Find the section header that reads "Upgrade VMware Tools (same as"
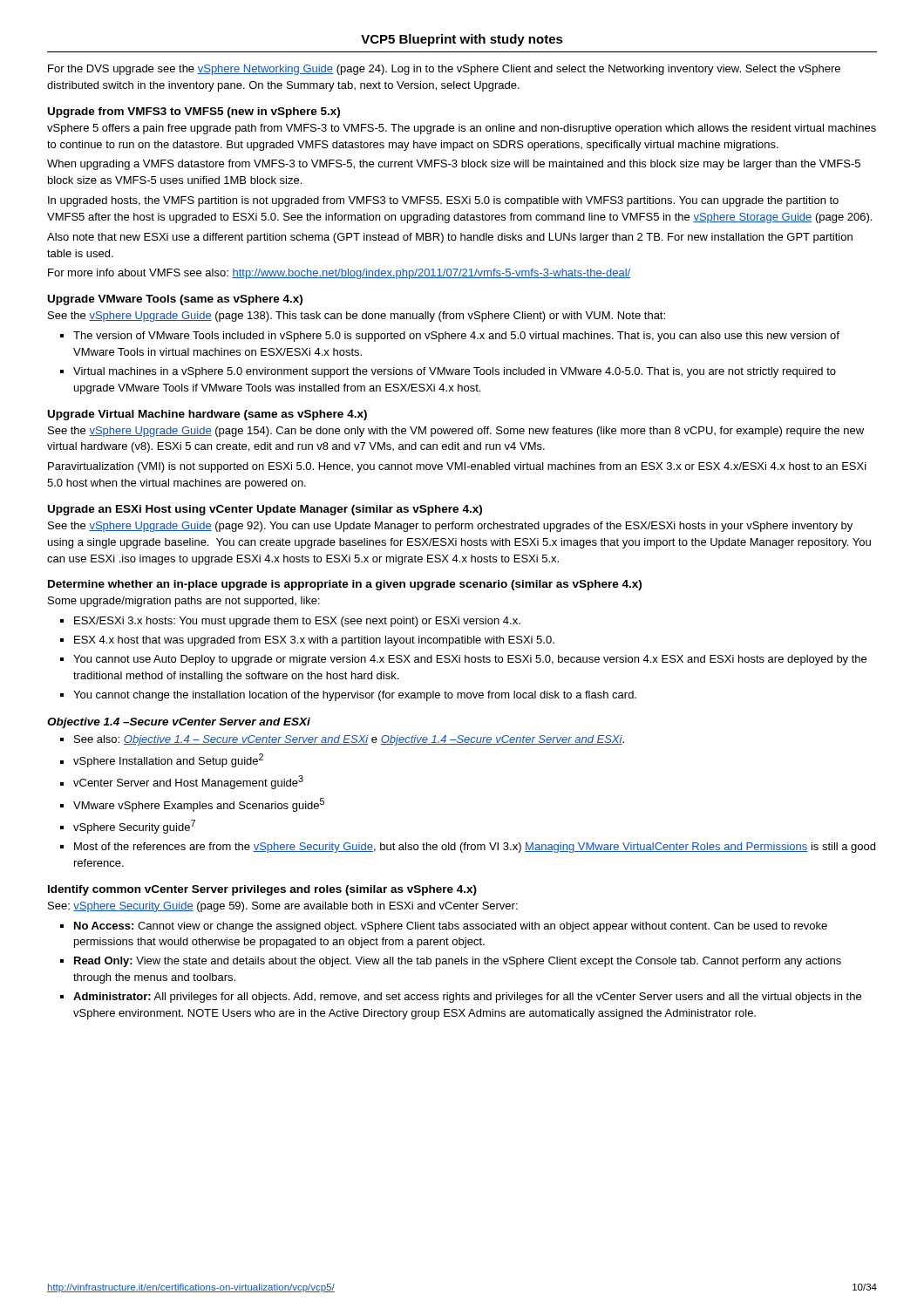Screen dimensions: 1308x924 175,299
